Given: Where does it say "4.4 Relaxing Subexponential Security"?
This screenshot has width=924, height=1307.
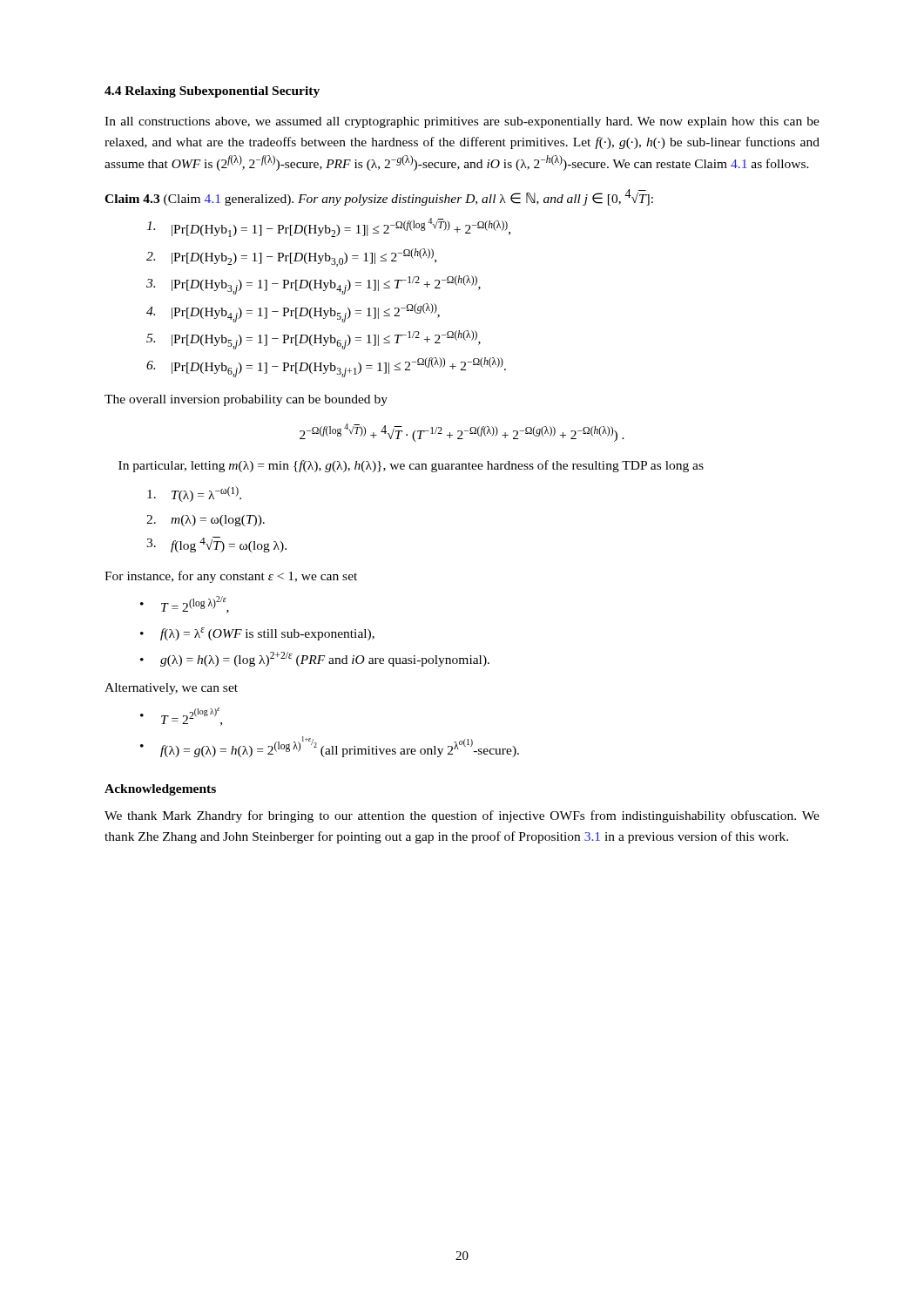Looking at the screenshot, I should (212, 90).
